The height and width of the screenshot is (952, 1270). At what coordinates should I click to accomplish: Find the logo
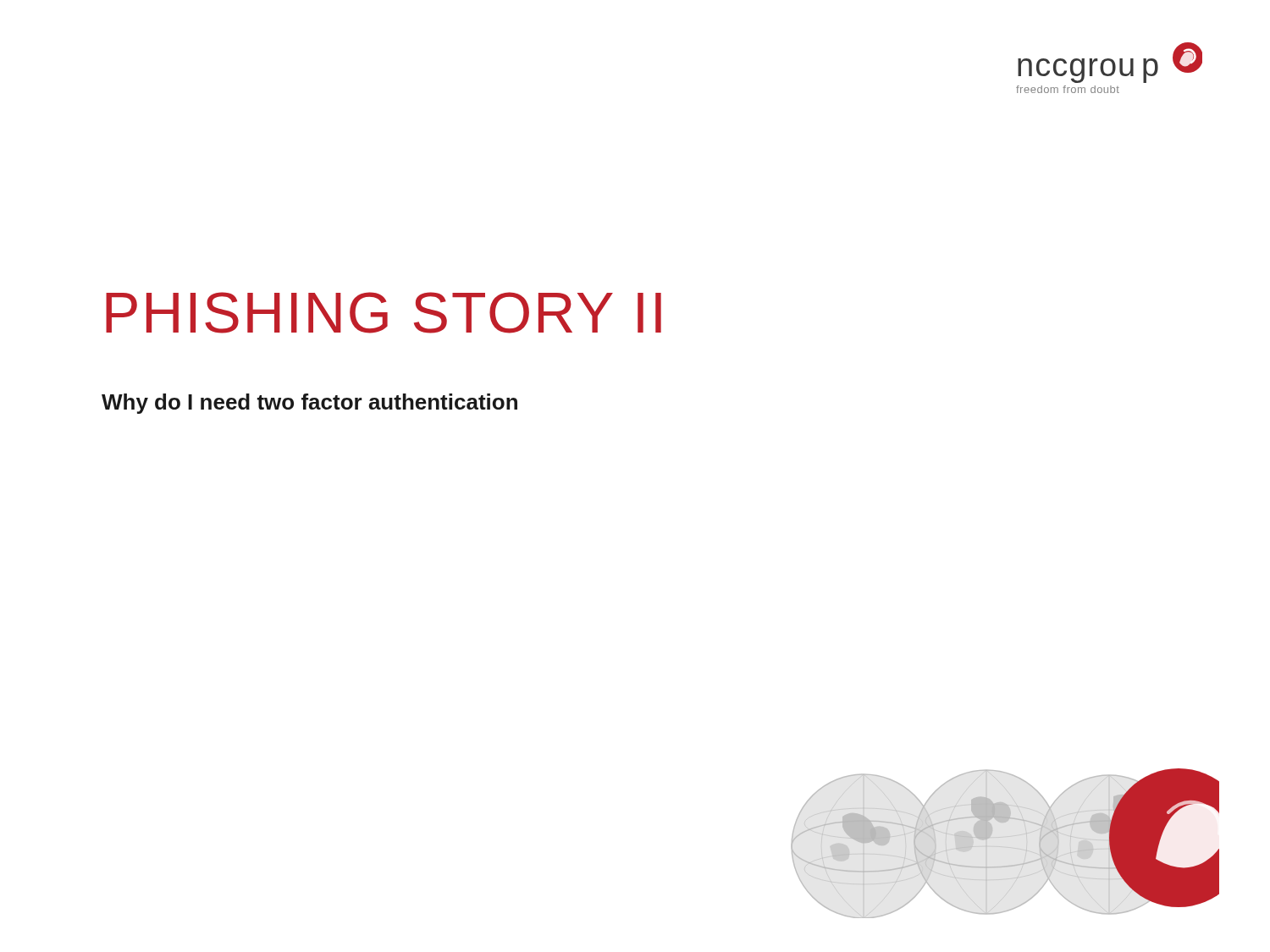(1109, 72)
